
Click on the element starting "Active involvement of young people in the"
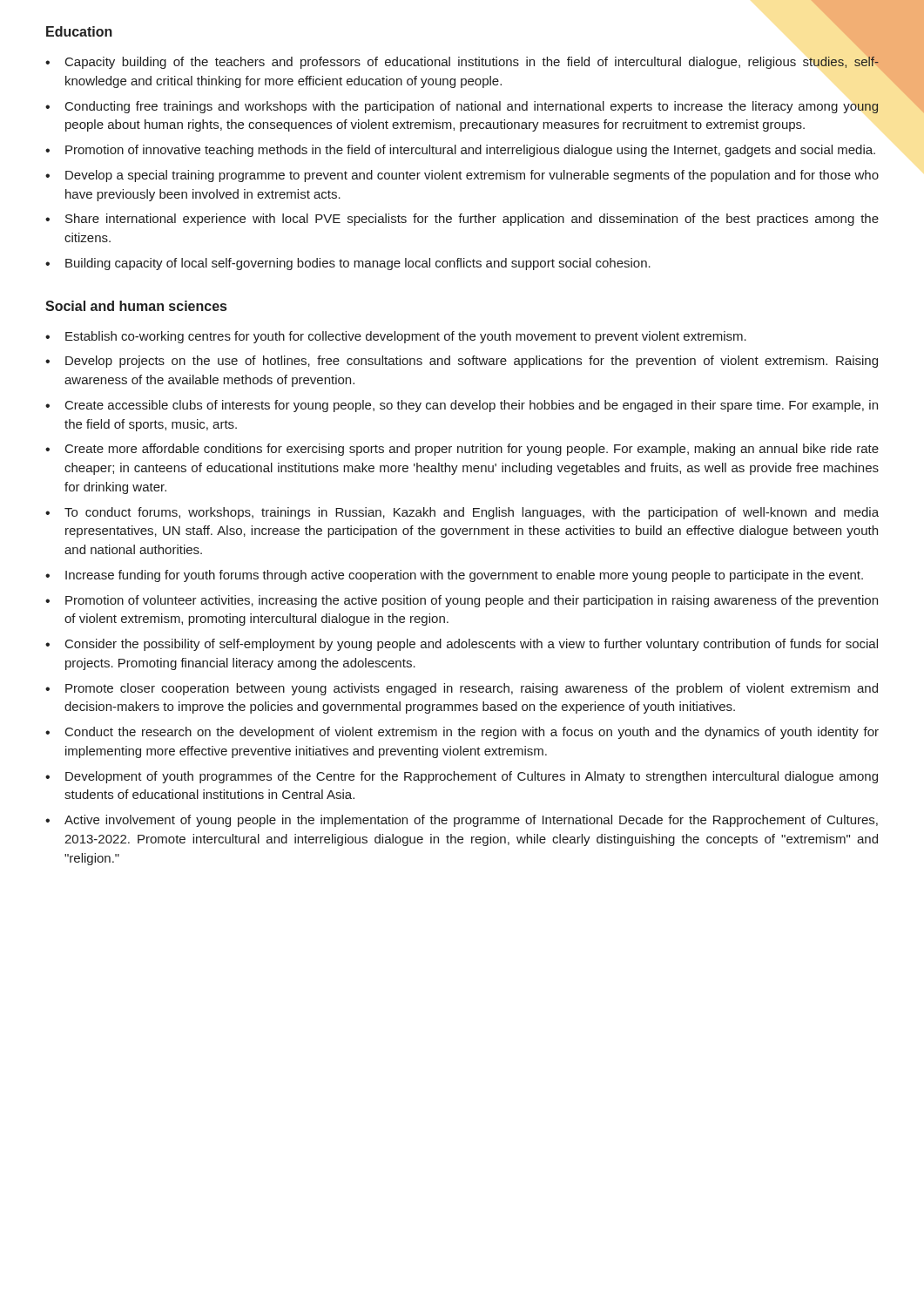coord(472,838)
